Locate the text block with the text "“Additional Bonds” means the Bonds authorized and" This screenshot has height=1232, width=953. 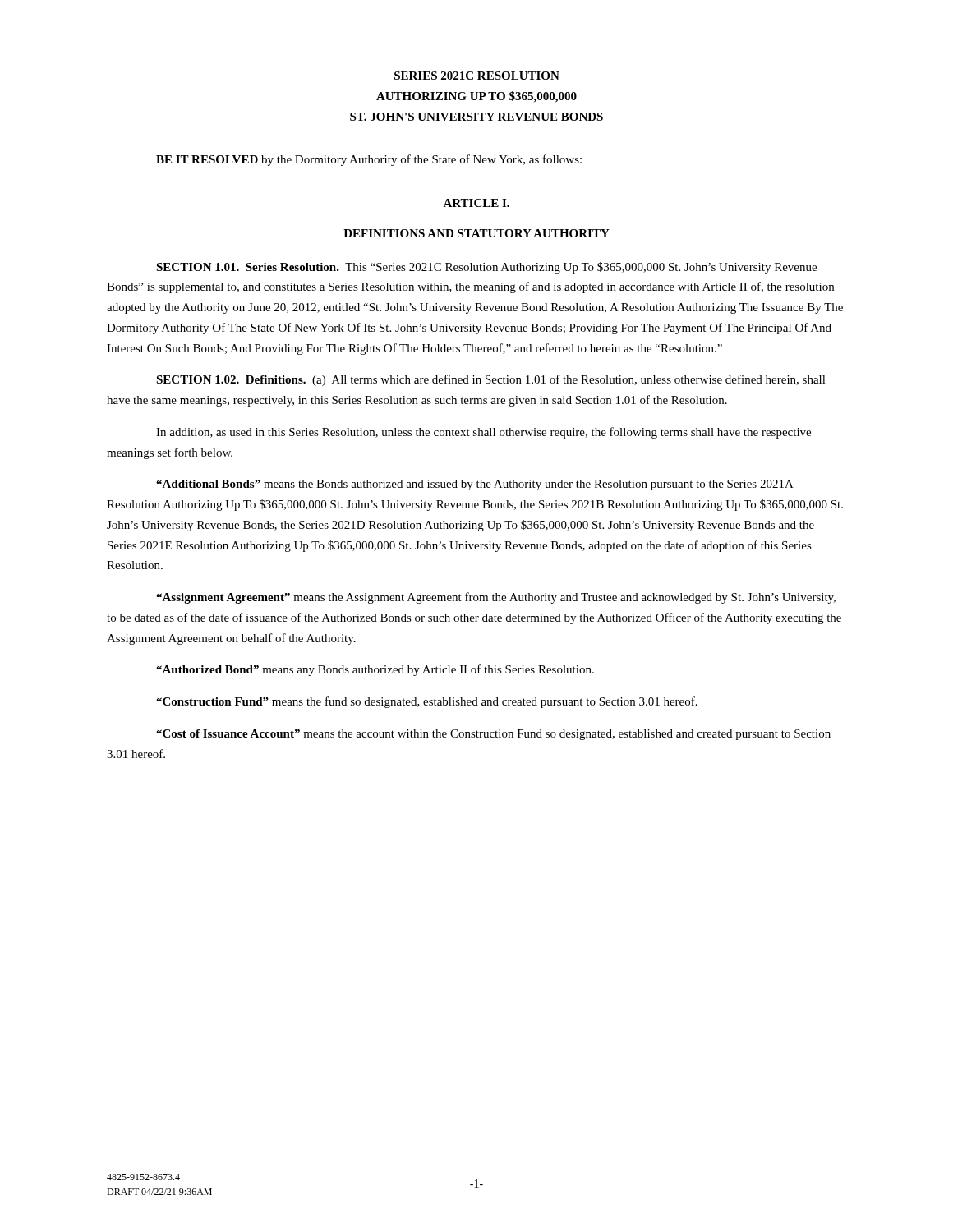pyautogui.click(x=476, y=525)
